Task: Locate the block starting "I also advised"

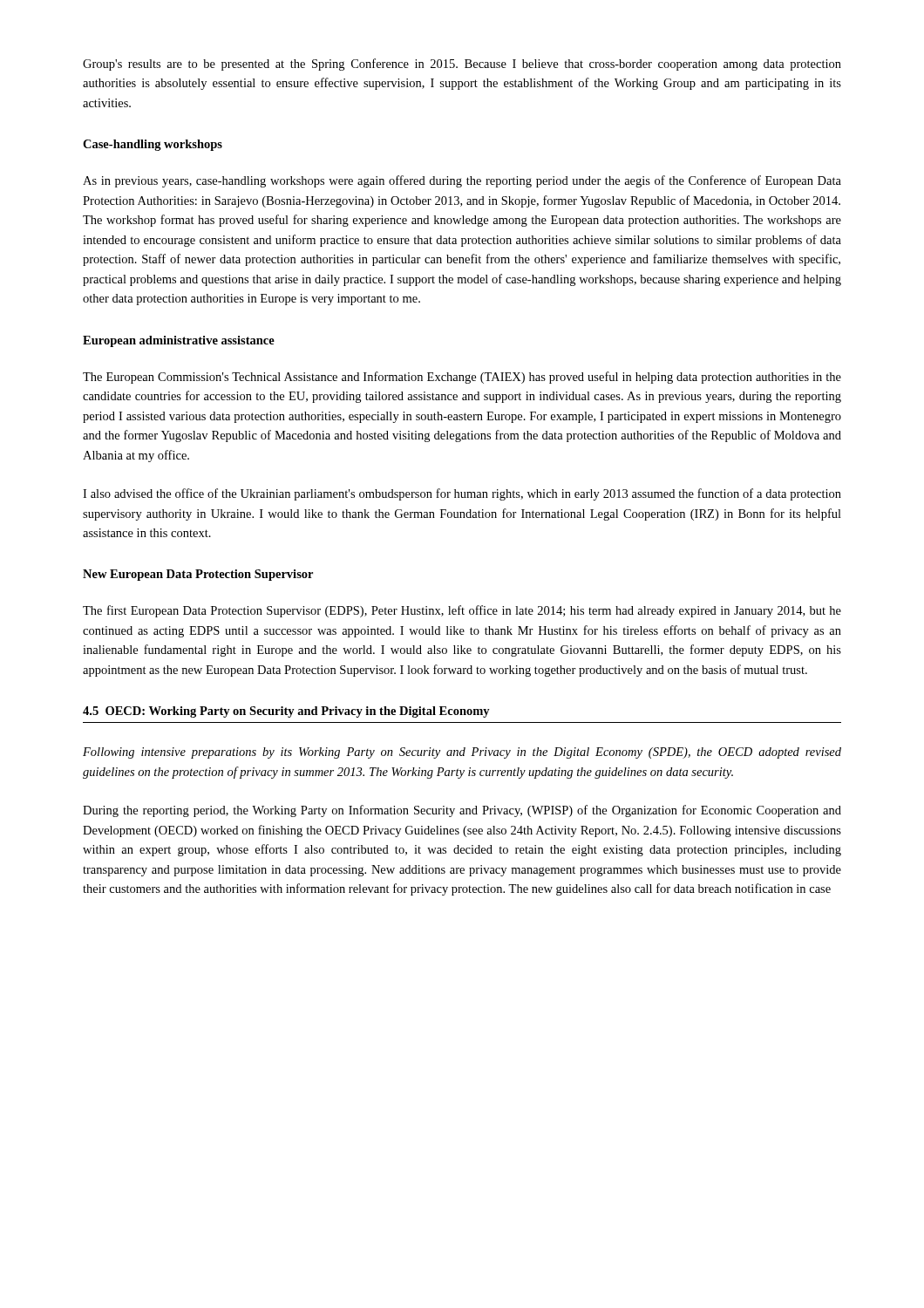Action: click(x=462, y=513)
